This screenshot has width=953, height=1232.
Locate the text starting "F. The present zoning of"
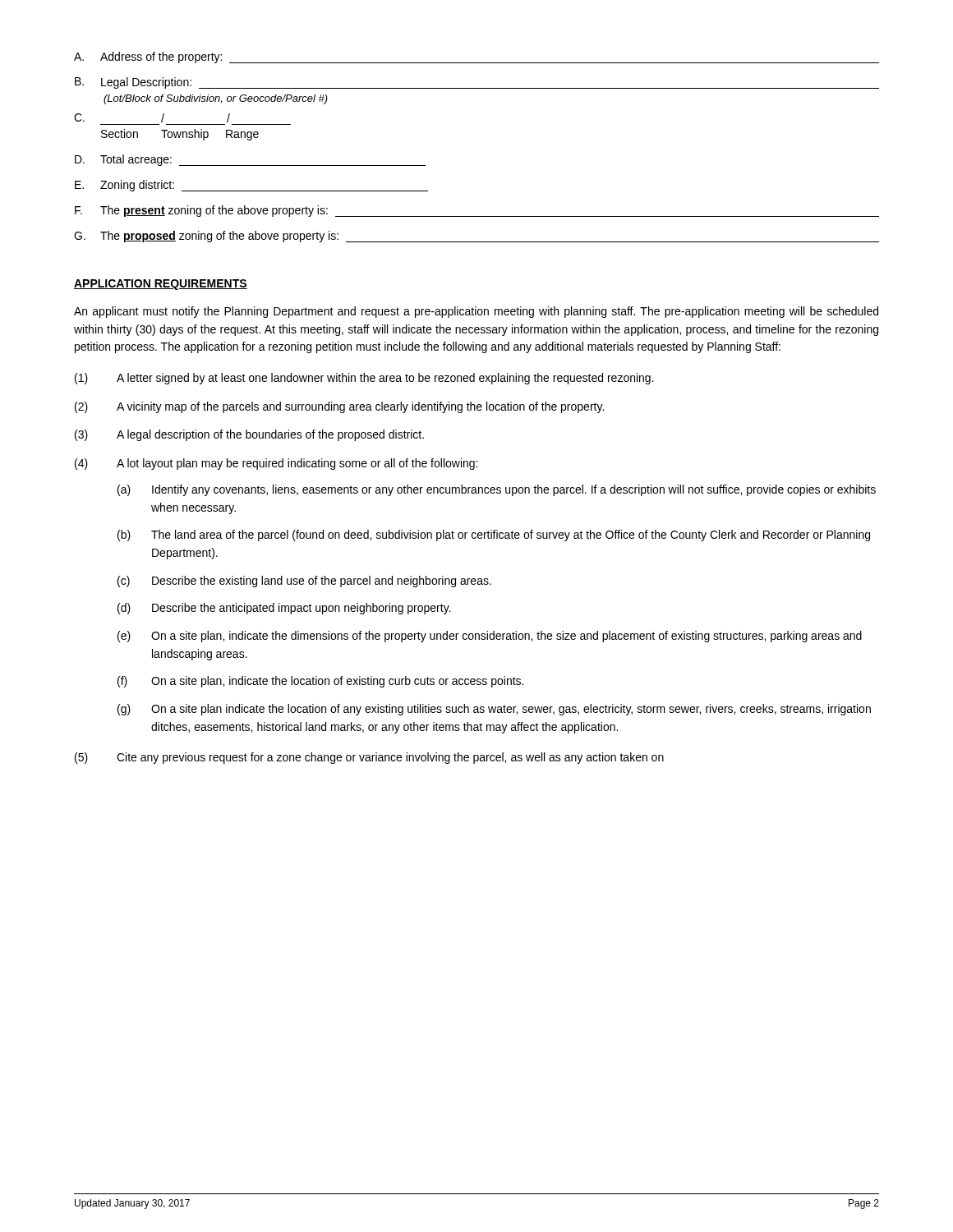tap(476, 210)
